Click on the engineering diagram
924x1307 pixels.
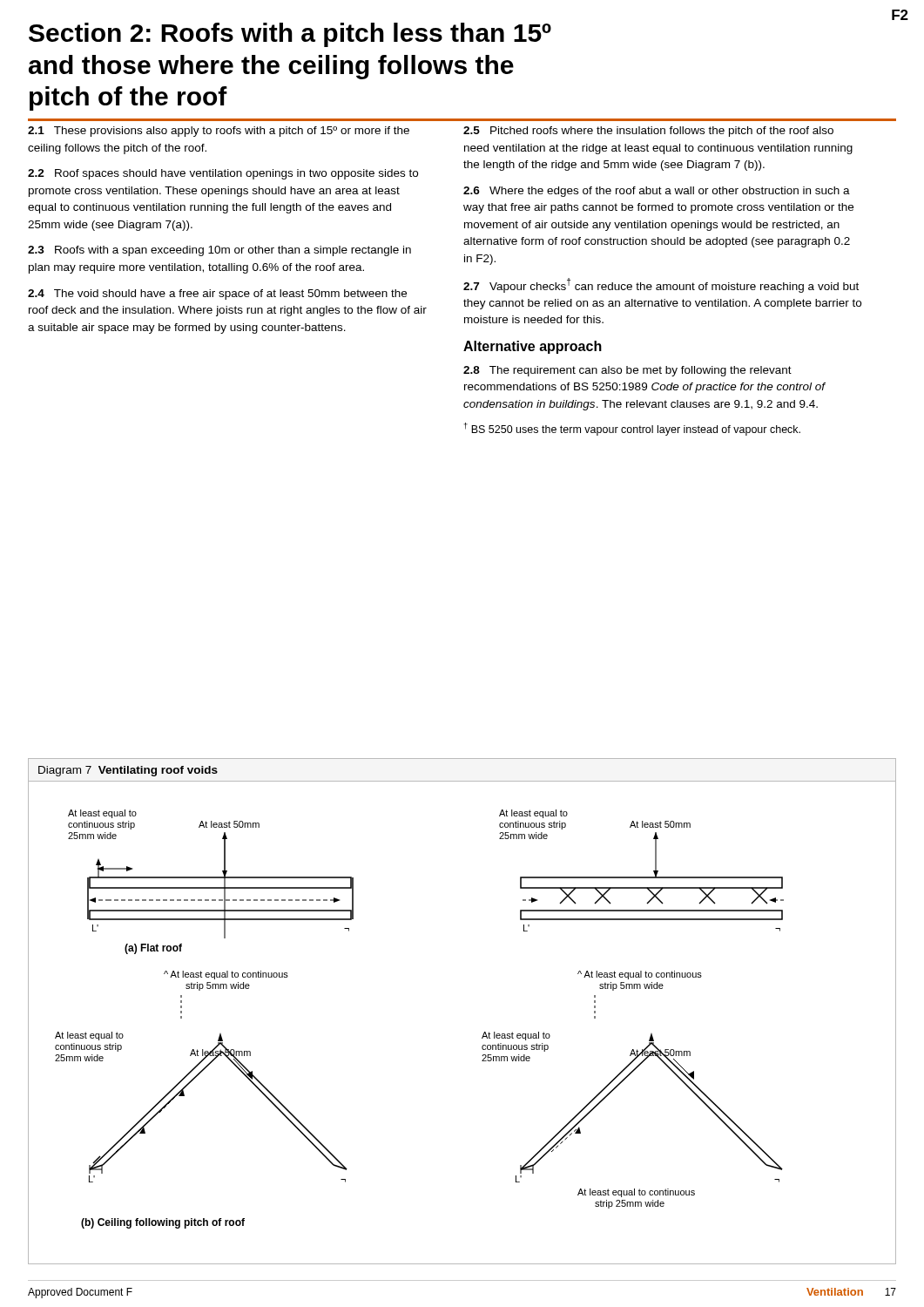(462, 1023)
